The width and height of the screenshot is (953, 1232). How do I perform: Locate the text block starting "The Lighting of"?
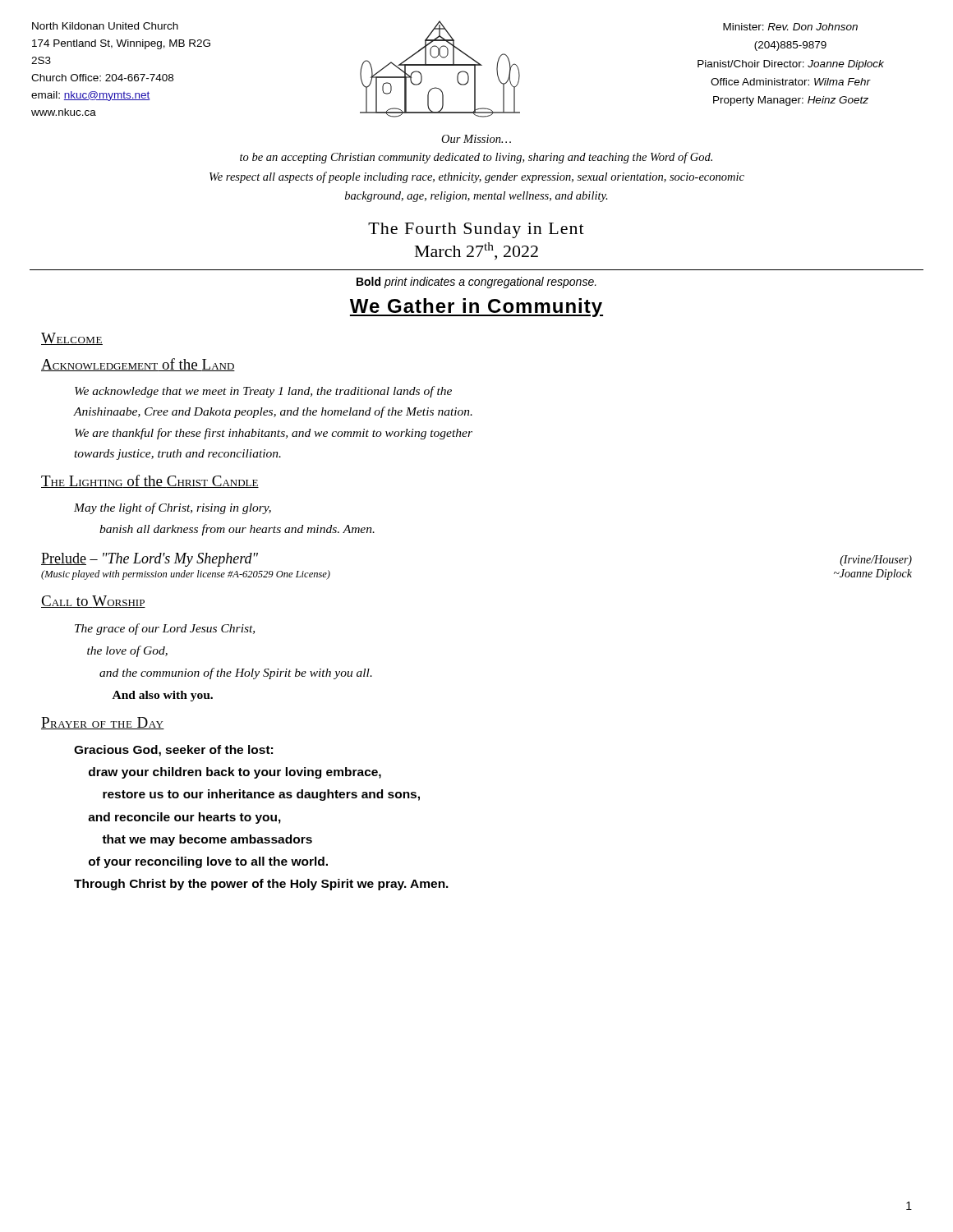point(150,481)
